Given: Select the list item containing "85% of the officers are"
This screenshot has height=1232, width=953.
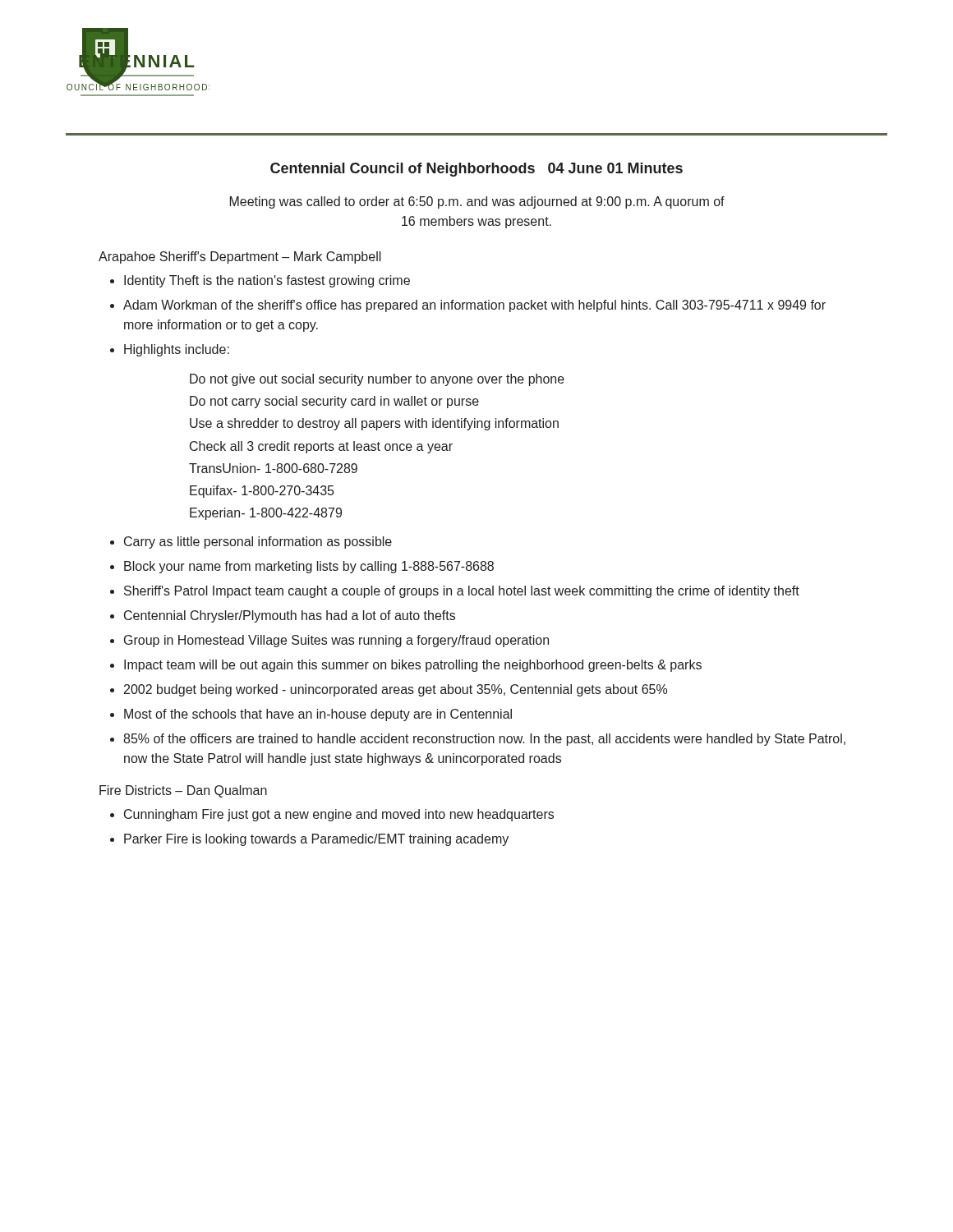Looking at the screenshot, I should pos(485,749).
